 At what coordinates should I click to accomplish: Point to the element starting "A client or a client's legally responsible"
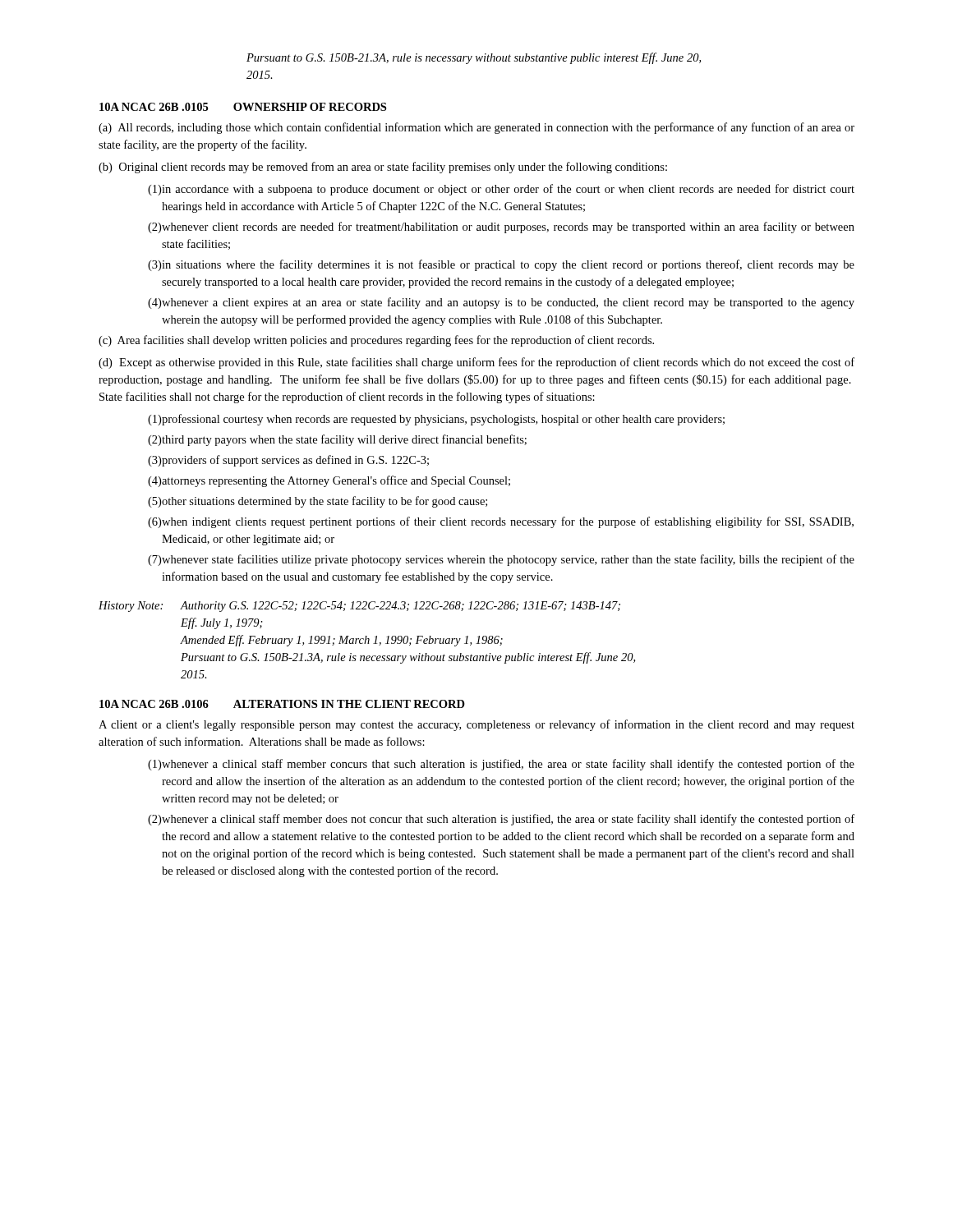(x=476, y=733)
